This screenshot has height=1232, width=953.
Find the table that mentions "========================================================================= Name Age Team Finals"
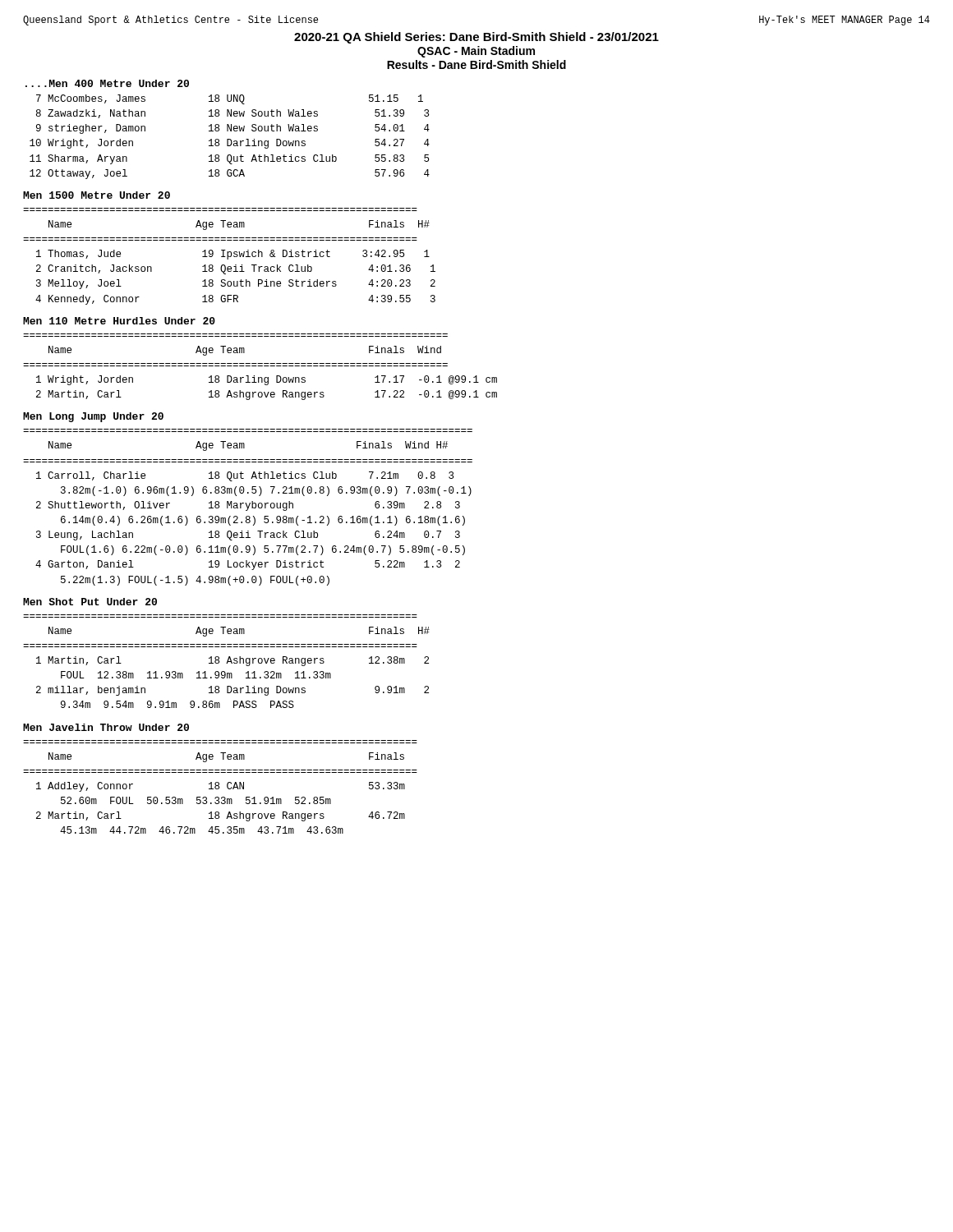coord(476,506)
